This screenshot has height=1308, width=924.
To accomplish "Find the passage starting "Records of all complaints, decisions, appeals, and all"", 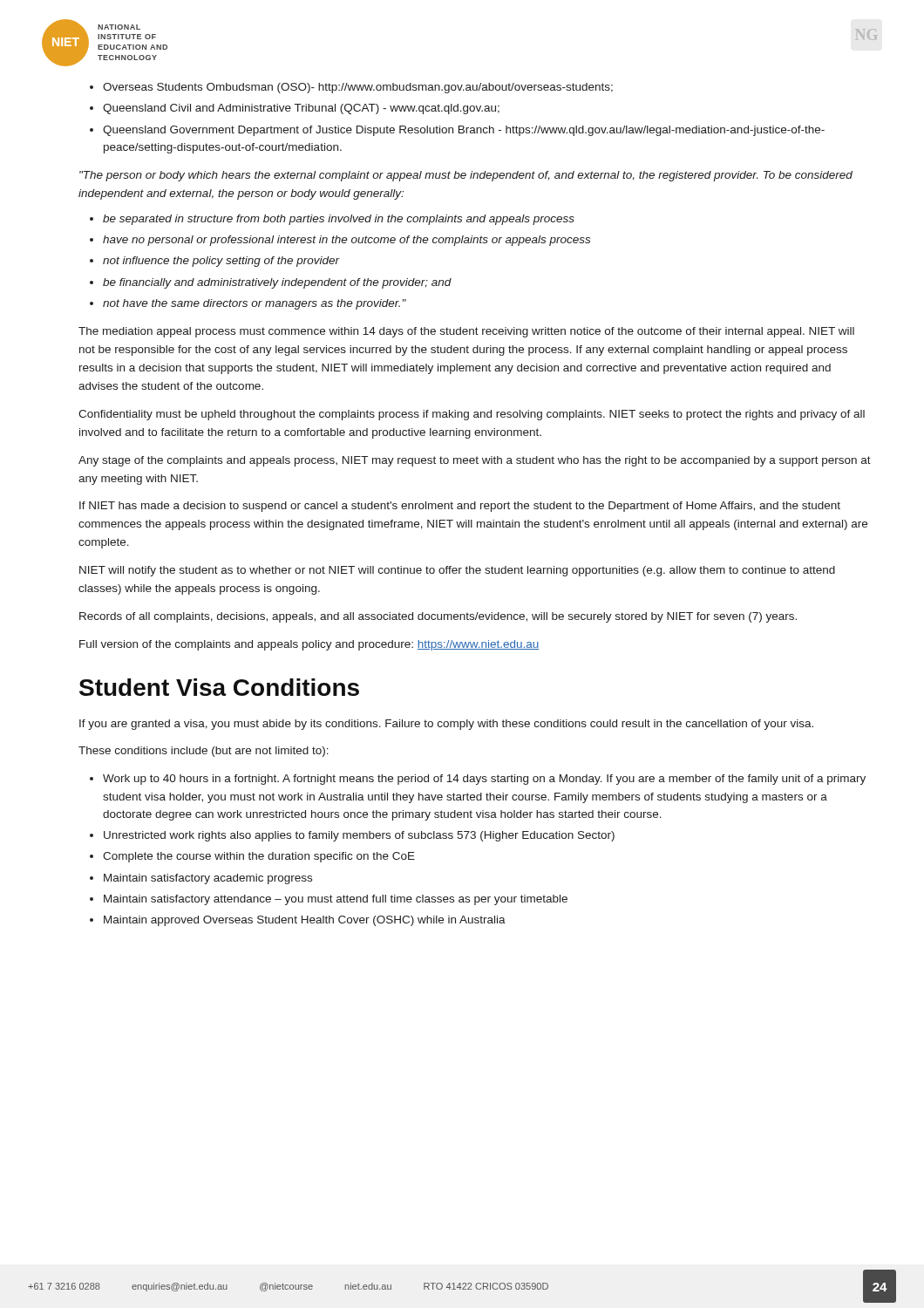I will (438, 616).
